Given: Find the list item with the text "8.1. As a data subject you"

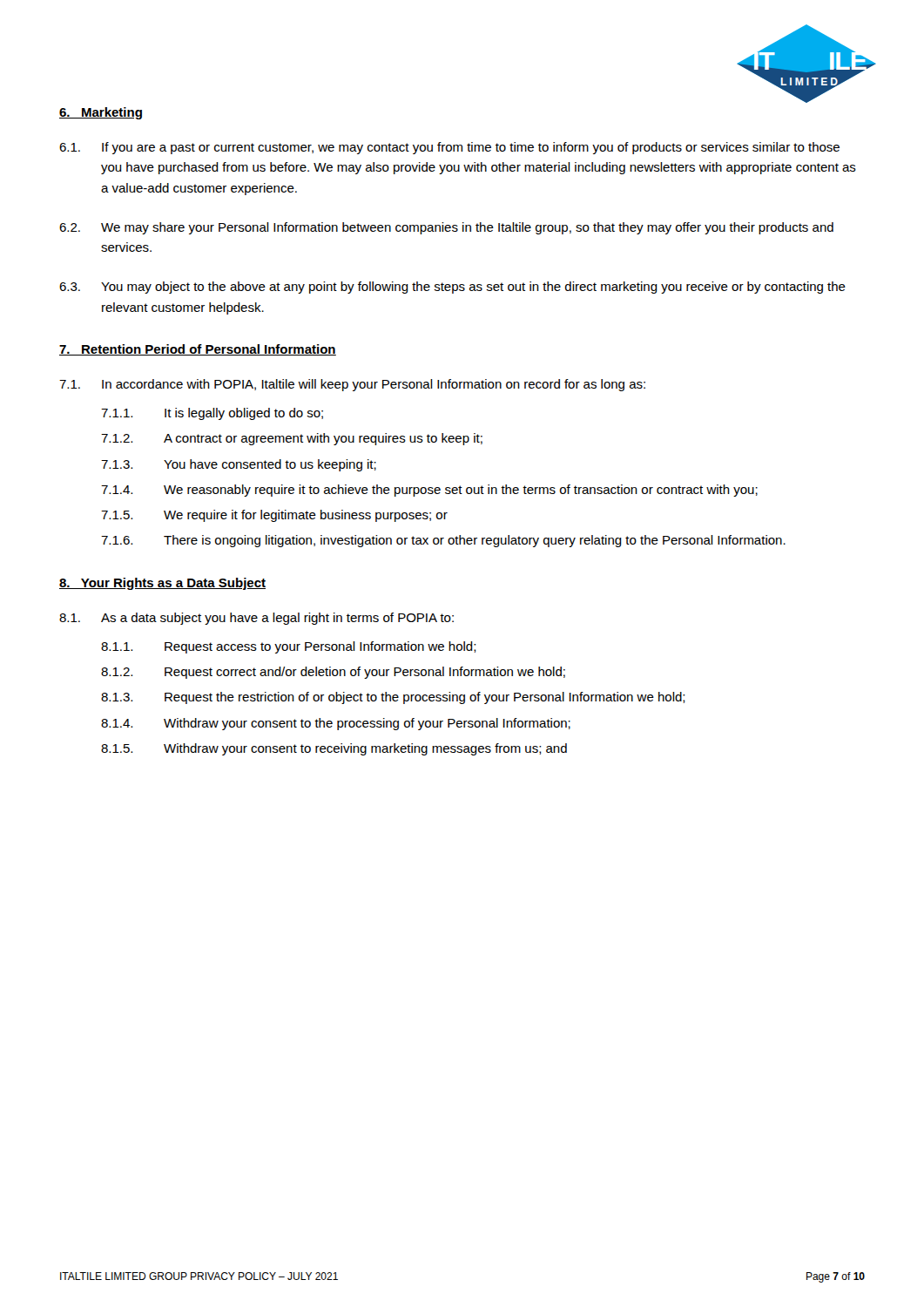Looking at the screenshot, I should coord(257,617).
